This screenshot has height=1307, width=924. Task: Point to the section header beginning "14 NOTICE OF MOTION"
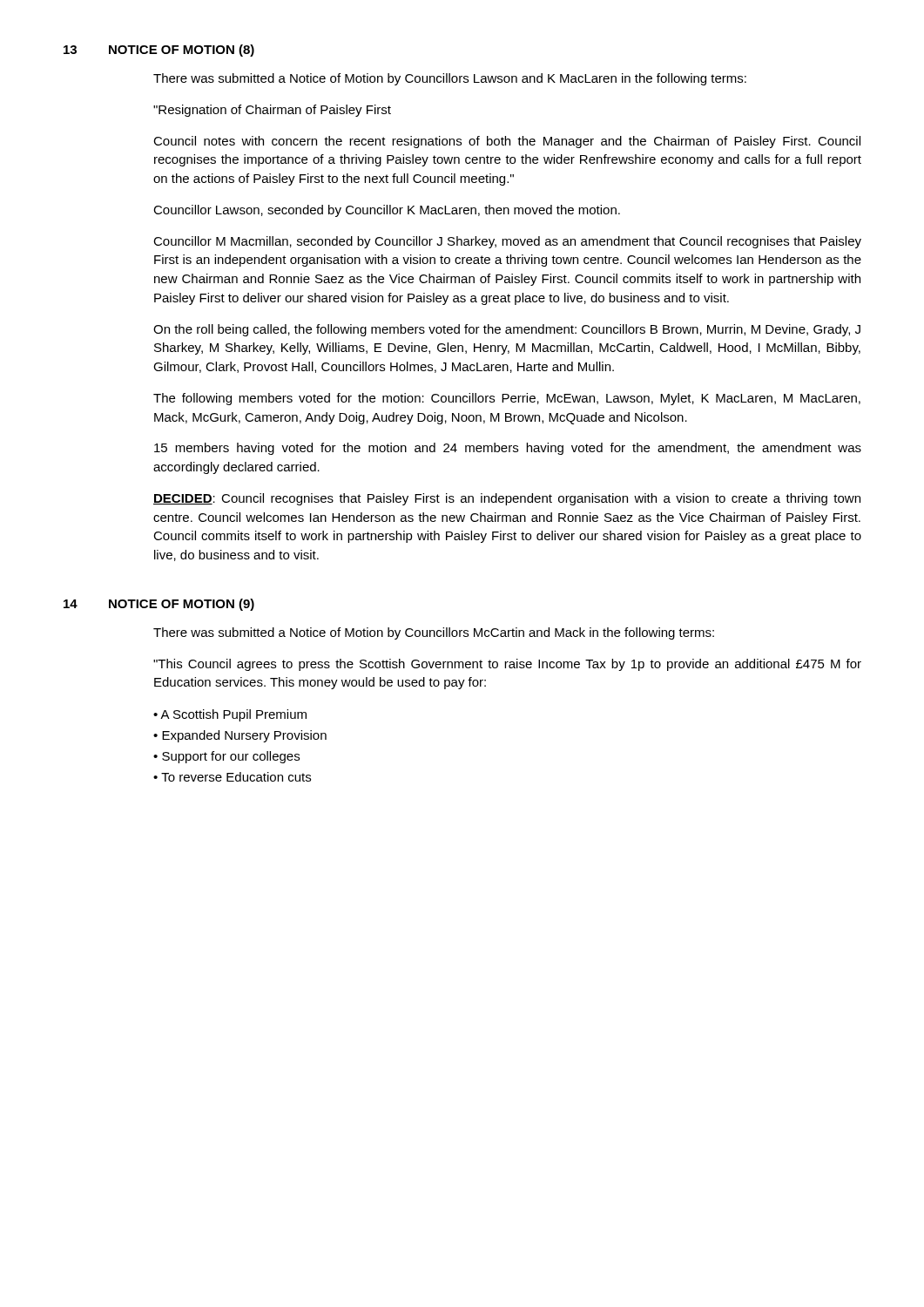159,603
